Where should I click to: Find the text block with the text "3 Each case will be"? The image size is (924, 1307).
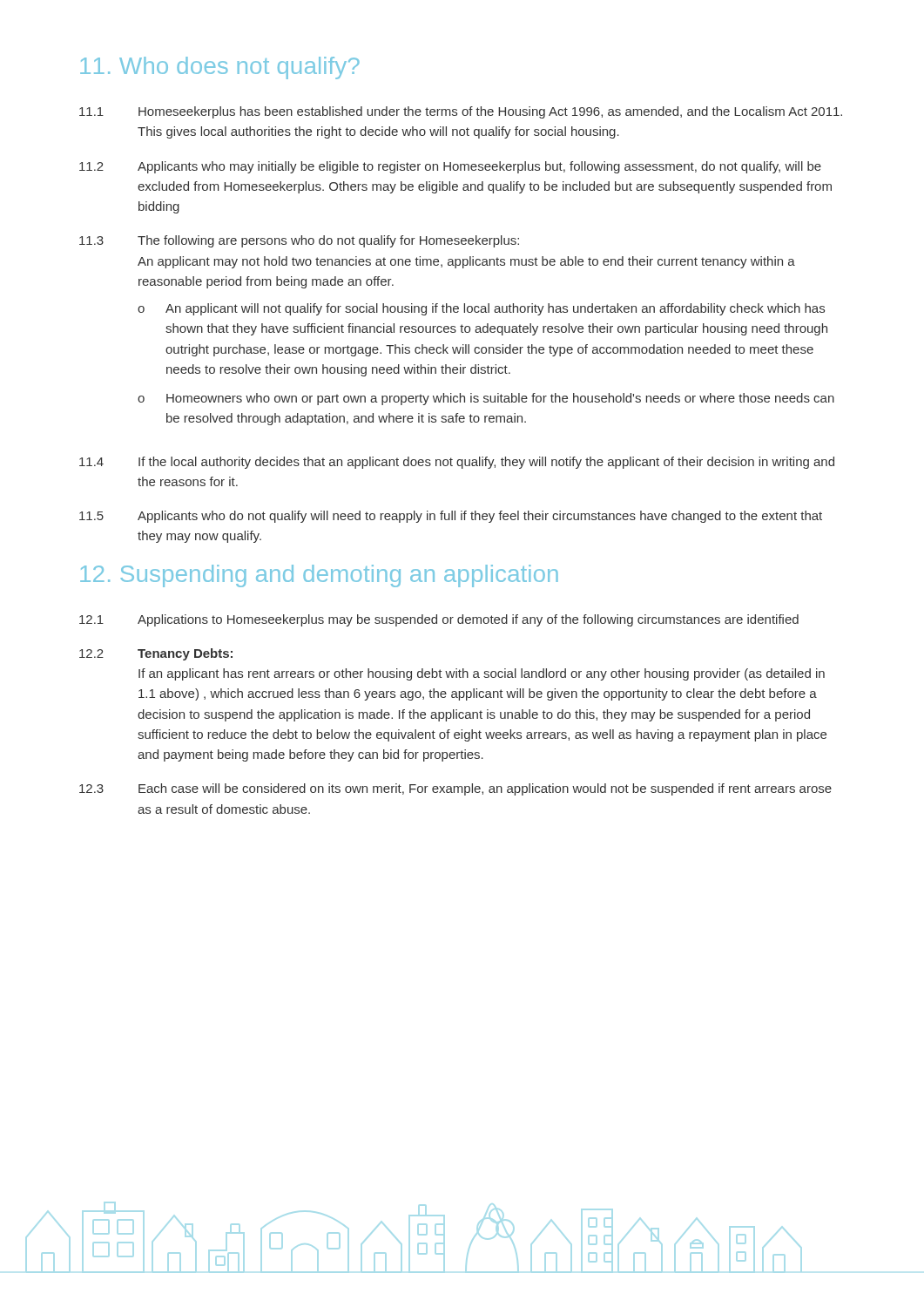(462, 799)
